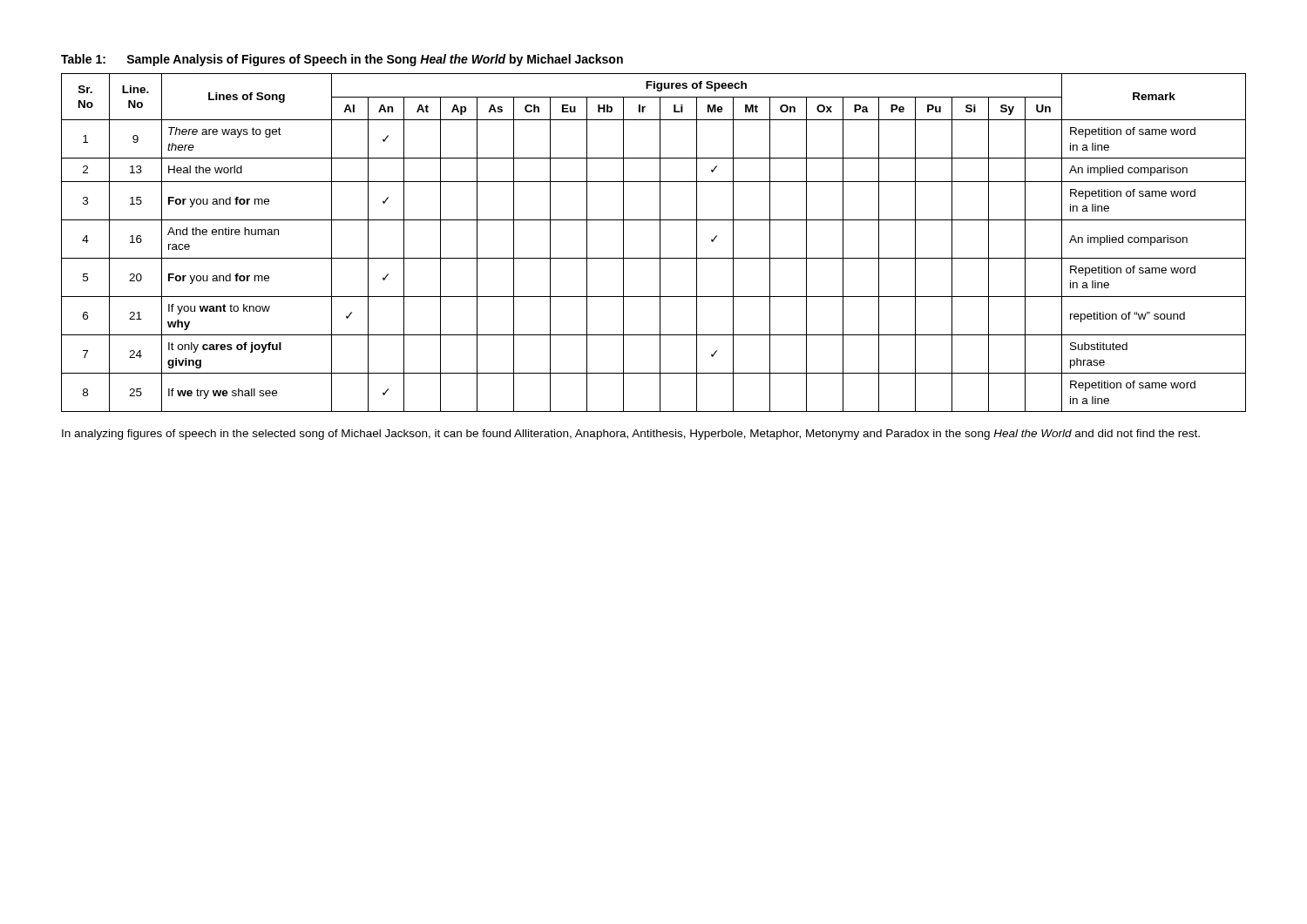The height and width of the screenshot is (924, 1307).
Task: Point to the block beginning "In analyzing figures of"
Action: (631, 433)
